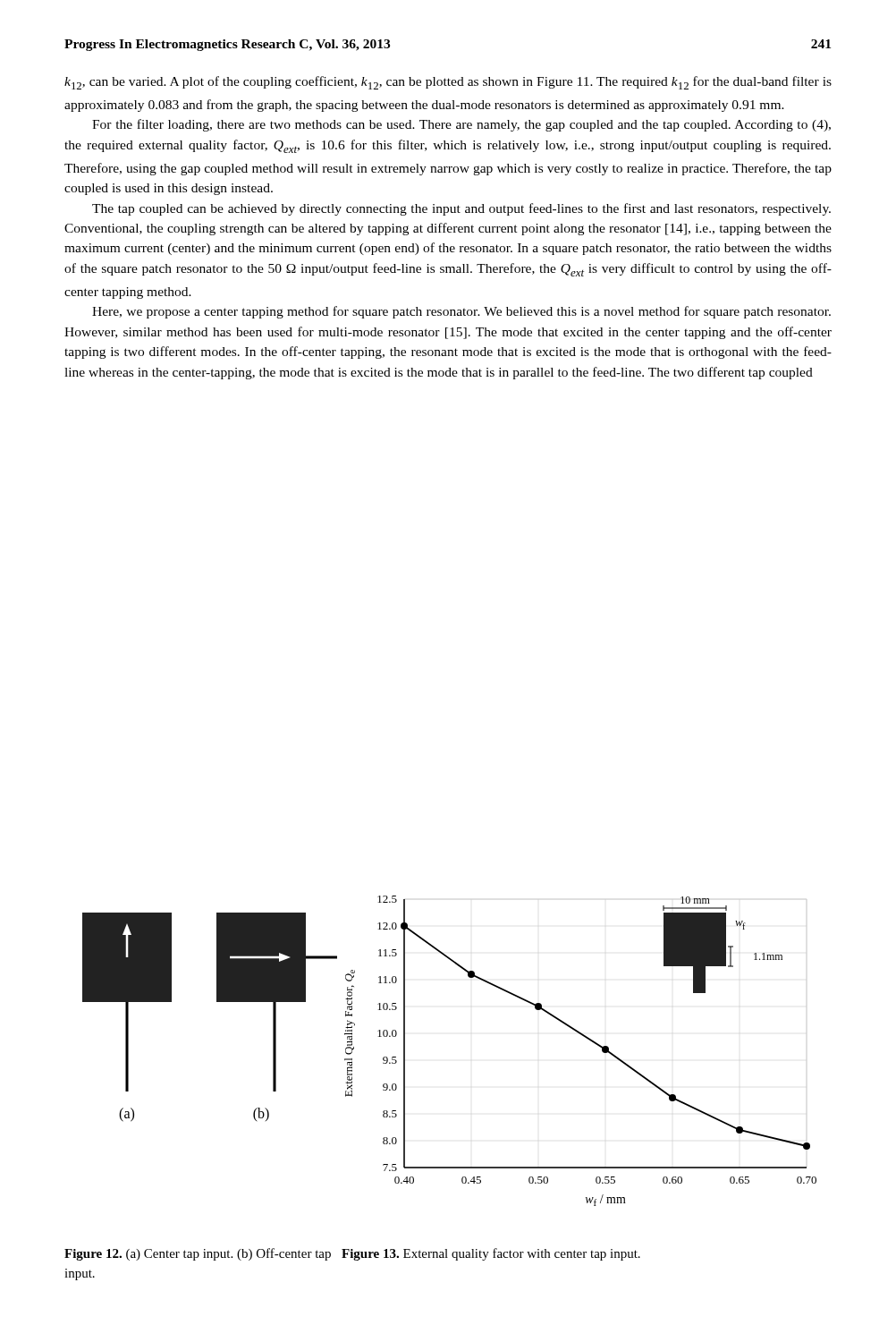Select the illustration

(203, 1047)
